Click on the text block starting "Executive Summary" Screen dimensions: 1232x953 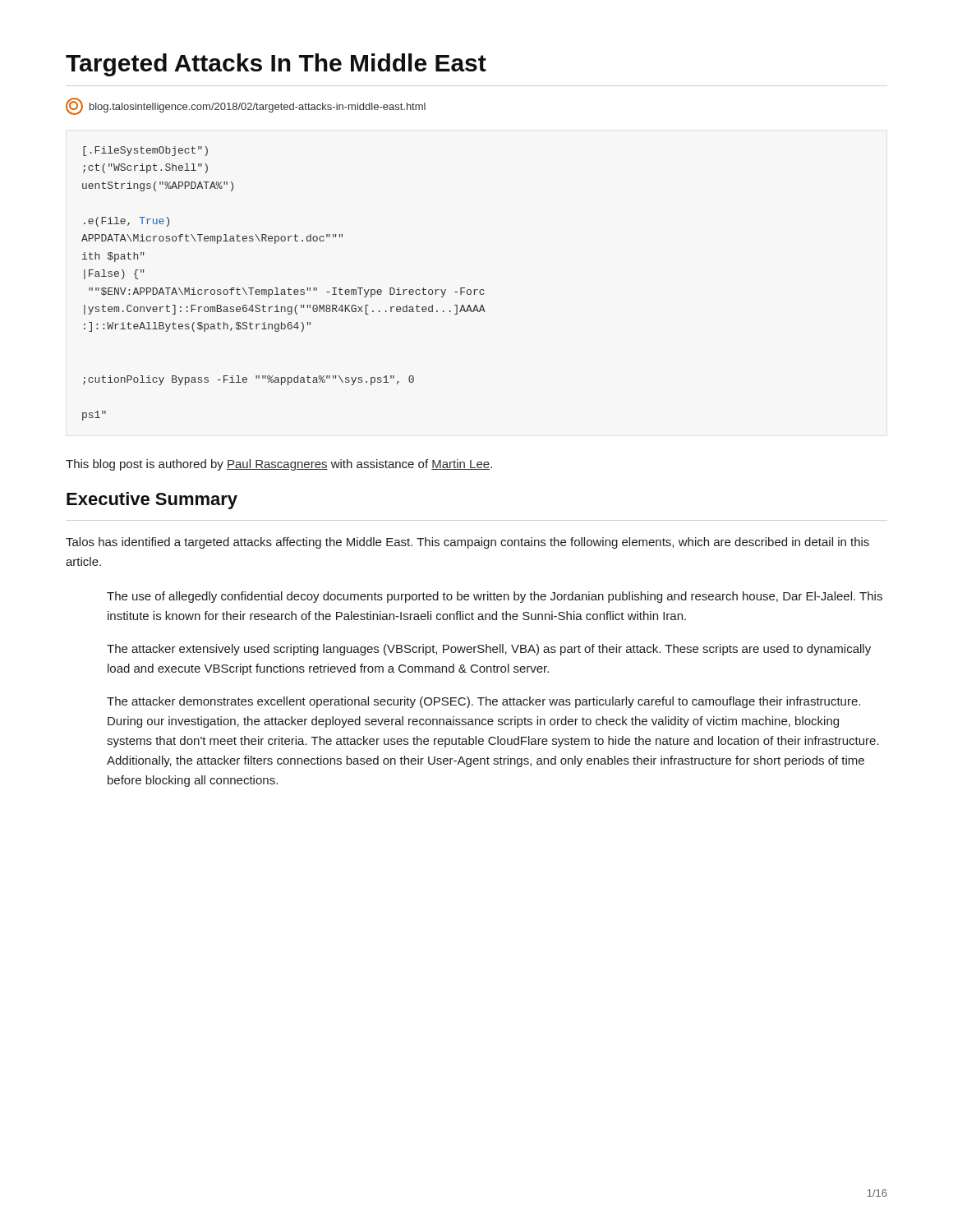coord(152,501)
